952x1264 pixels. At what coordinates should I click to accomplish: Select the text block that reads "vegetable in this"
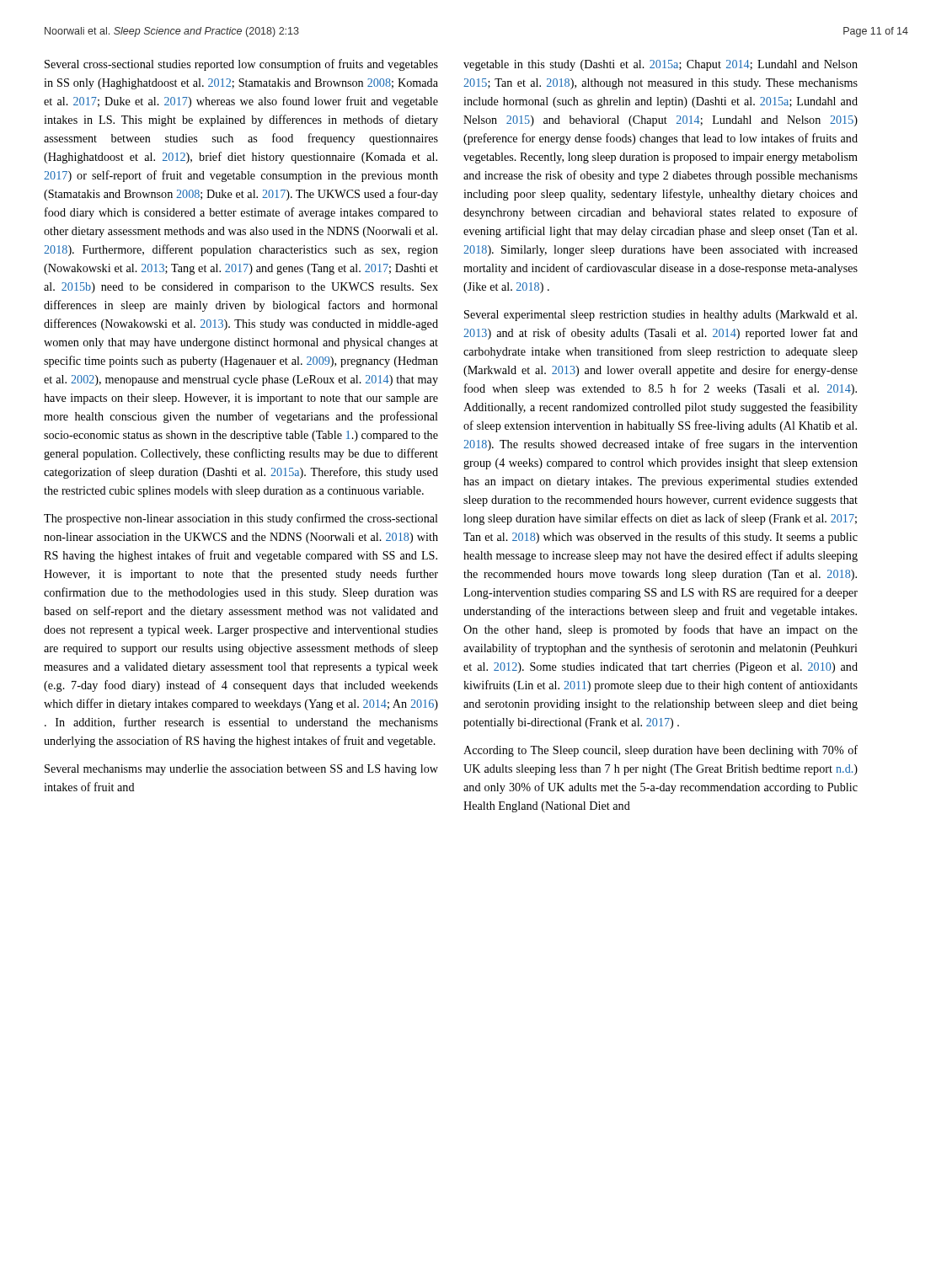tap(660, 176)
